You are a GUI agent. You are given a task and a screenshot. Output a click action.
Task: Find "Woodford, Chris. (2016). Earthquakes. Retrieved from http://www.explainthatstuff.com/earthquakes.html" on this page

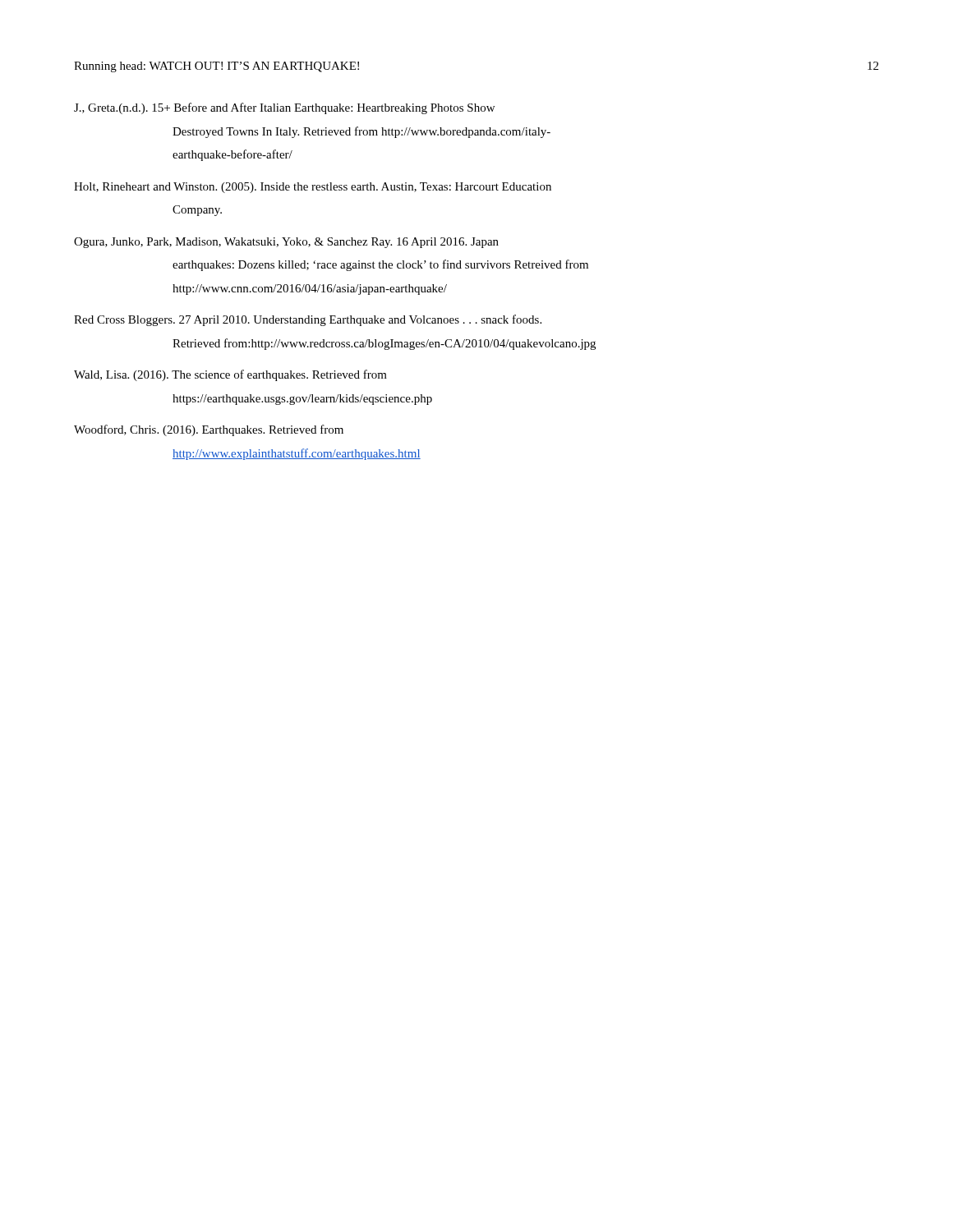(x=209, y=430)
